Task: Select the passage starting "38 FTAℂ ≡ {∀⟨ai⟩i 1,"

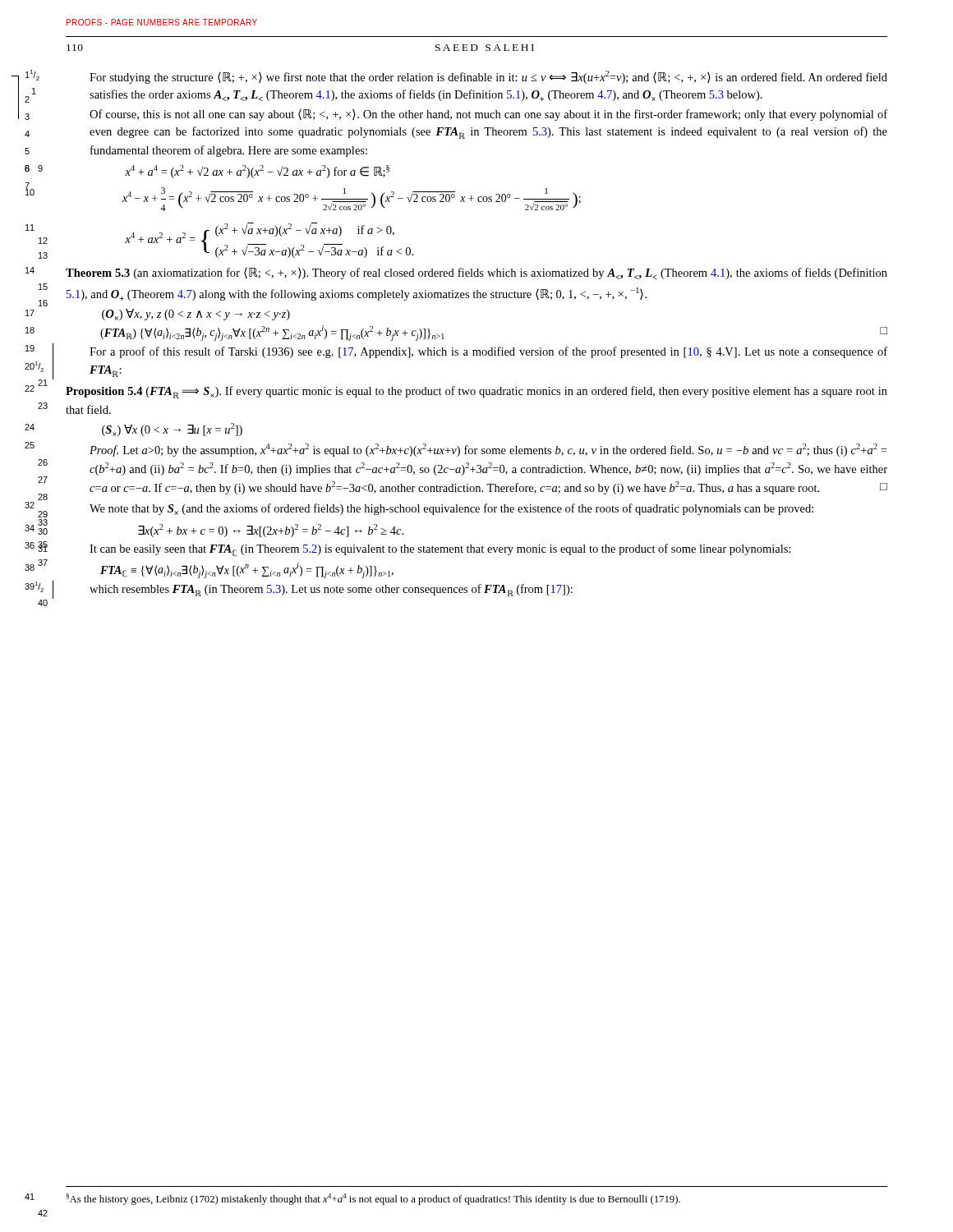Action: point(247,570)
